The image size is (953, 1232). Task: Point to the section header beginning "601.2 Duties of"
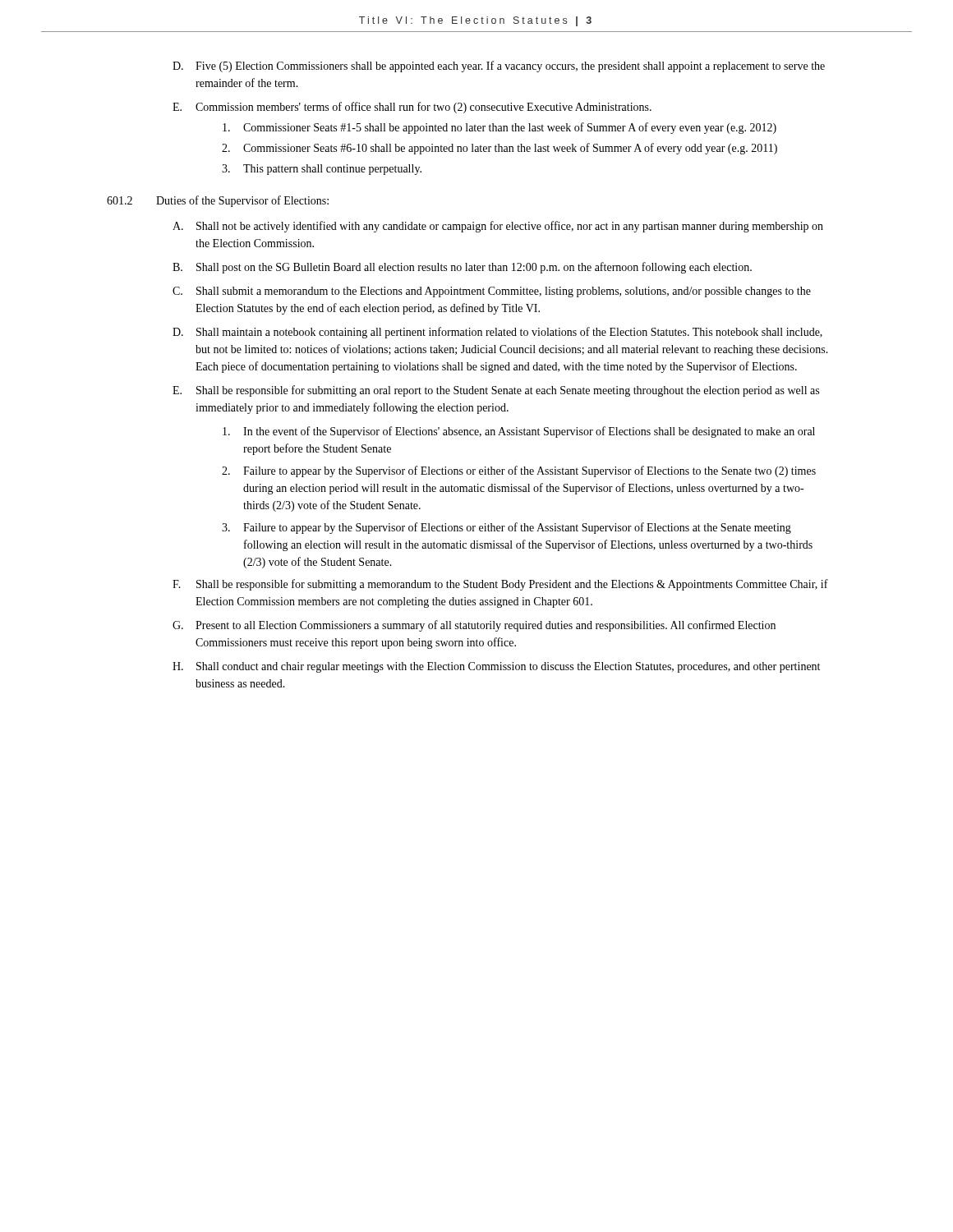tap(218, 201)
